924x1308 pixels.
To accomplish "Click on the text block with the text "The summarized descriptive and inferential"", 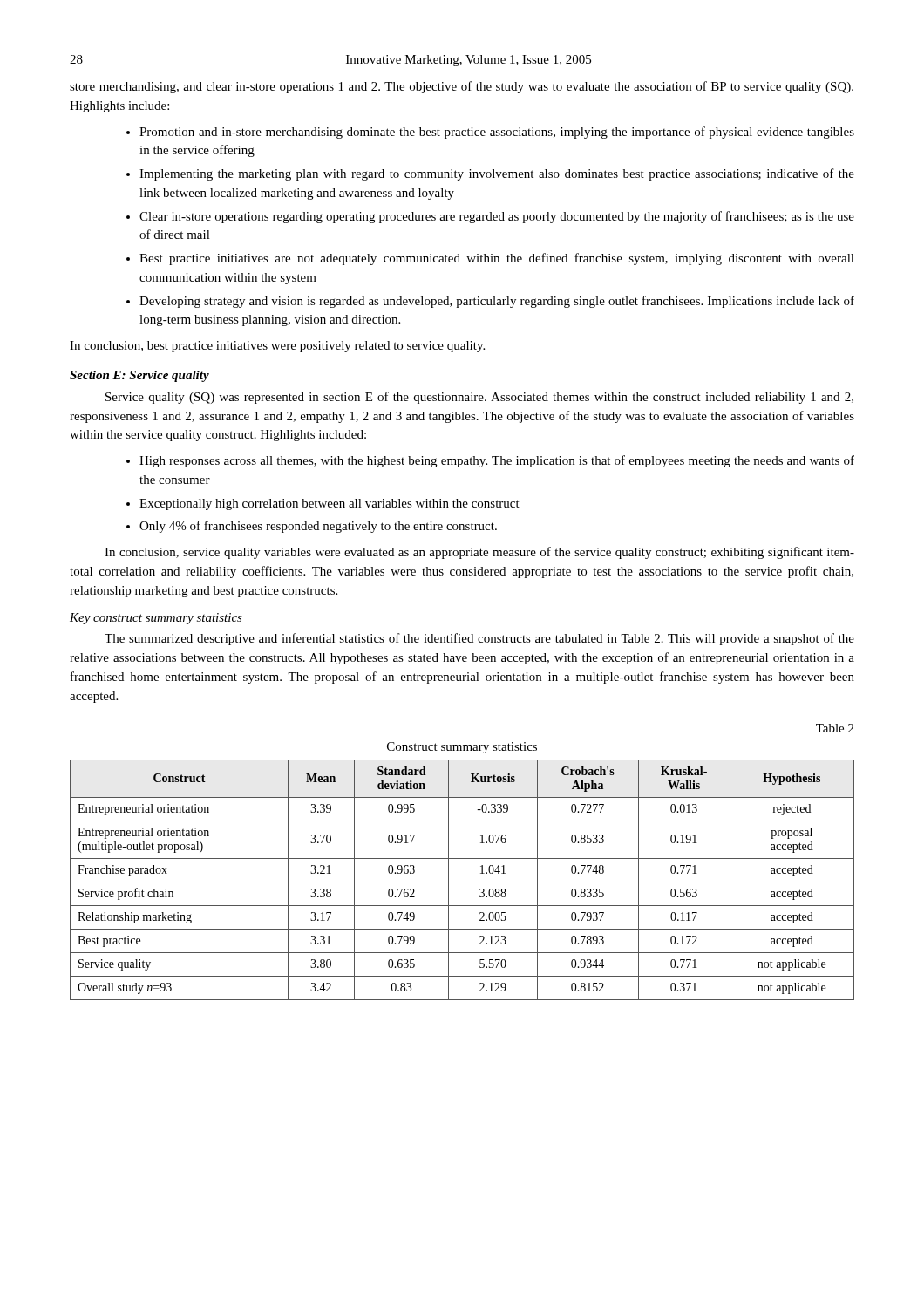I will 462,668.
